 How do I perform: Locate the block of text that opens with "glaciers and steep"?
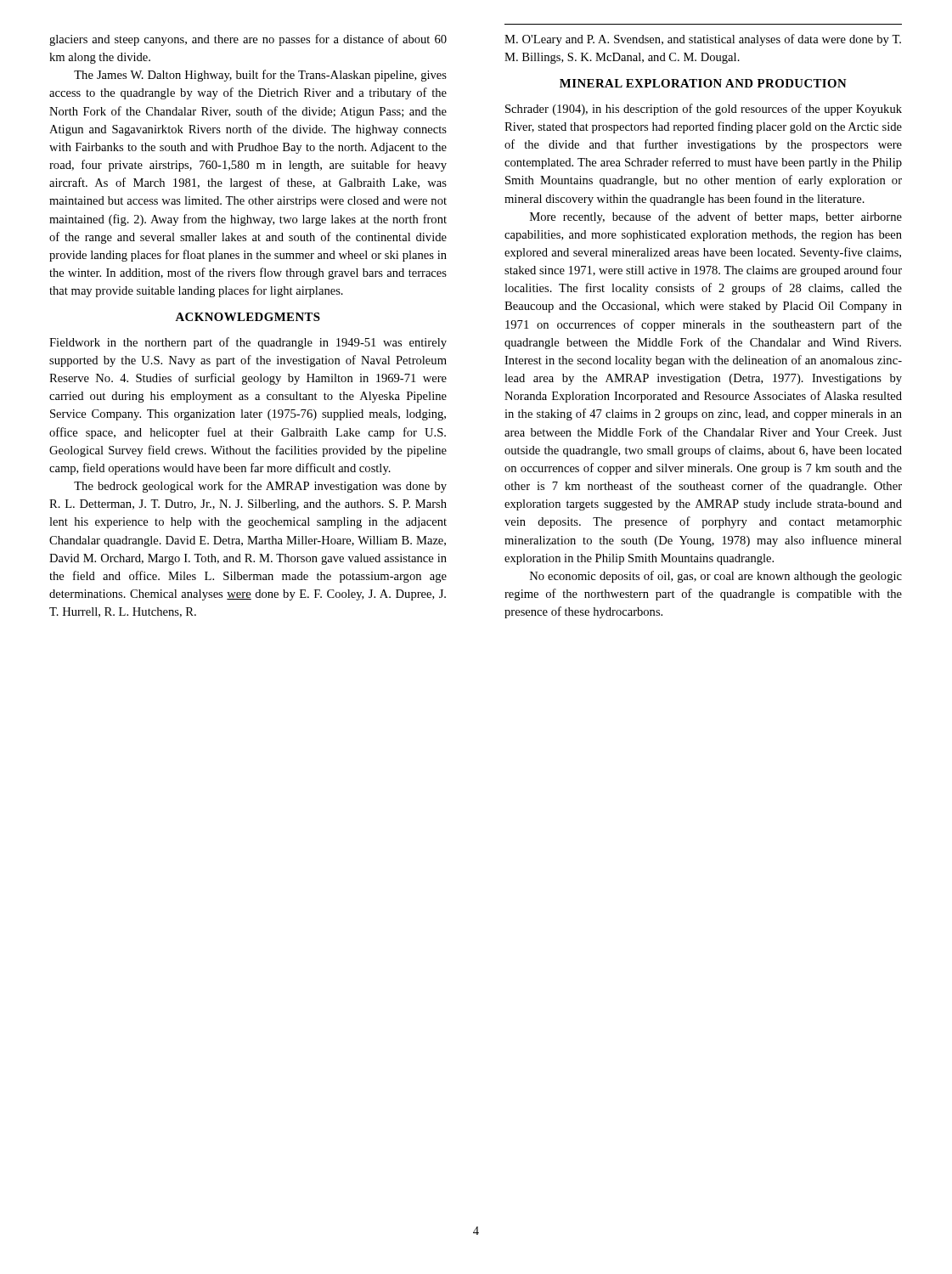click(248, 165)
